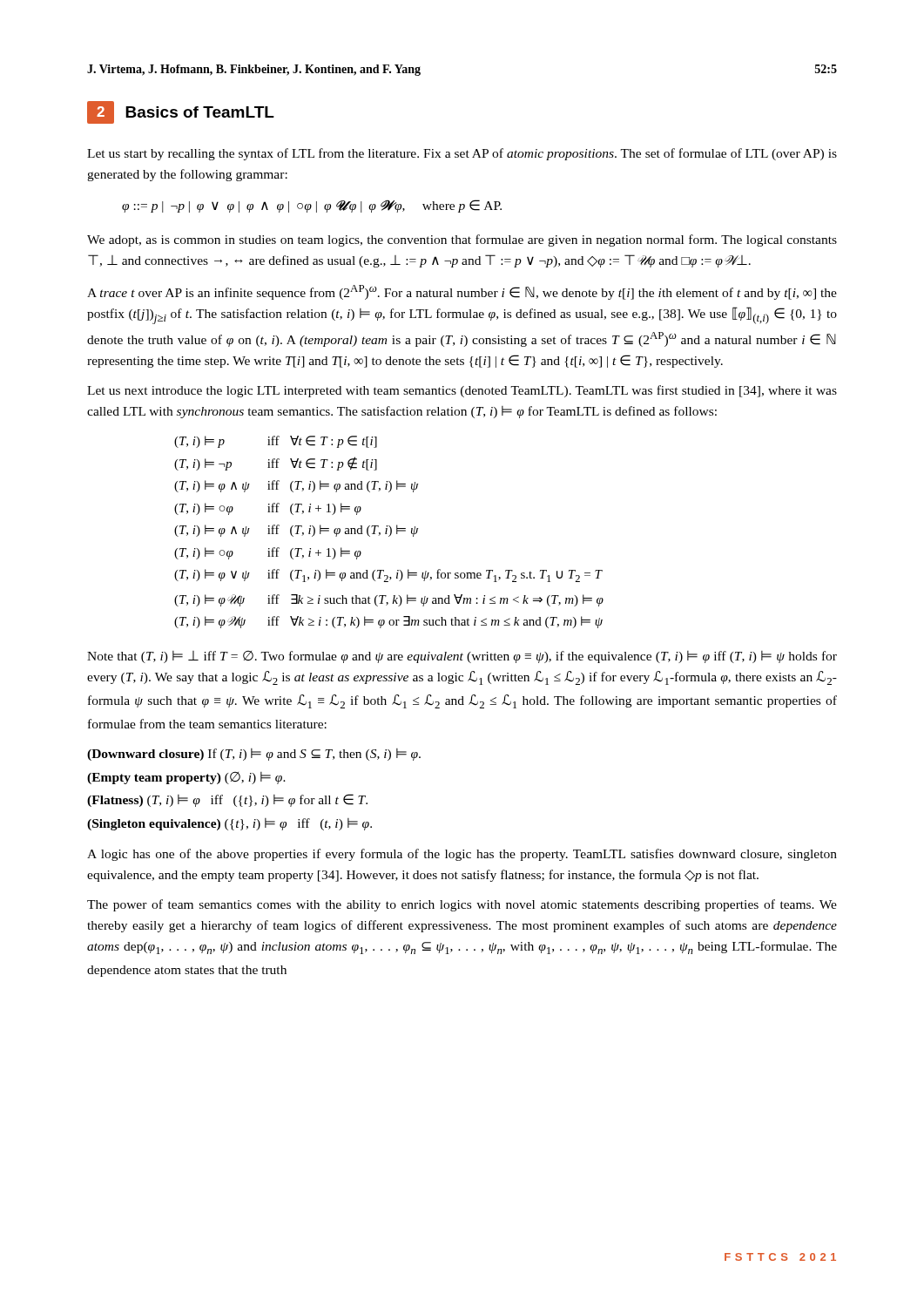Click a table
Screen dimensions: 1307x924
[x=484, y=532]
